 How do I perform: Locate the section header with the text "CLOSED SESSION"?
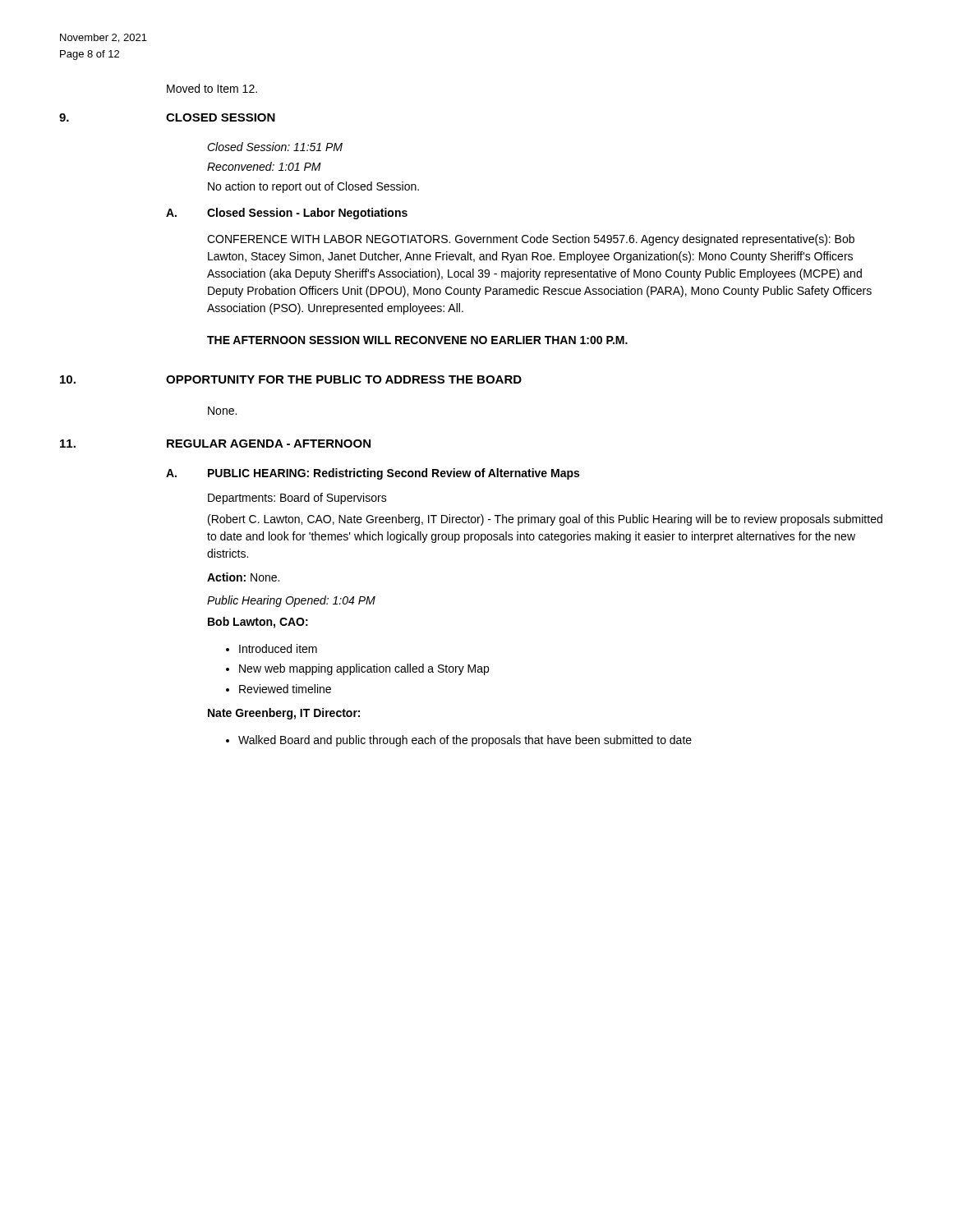point(221,117)
